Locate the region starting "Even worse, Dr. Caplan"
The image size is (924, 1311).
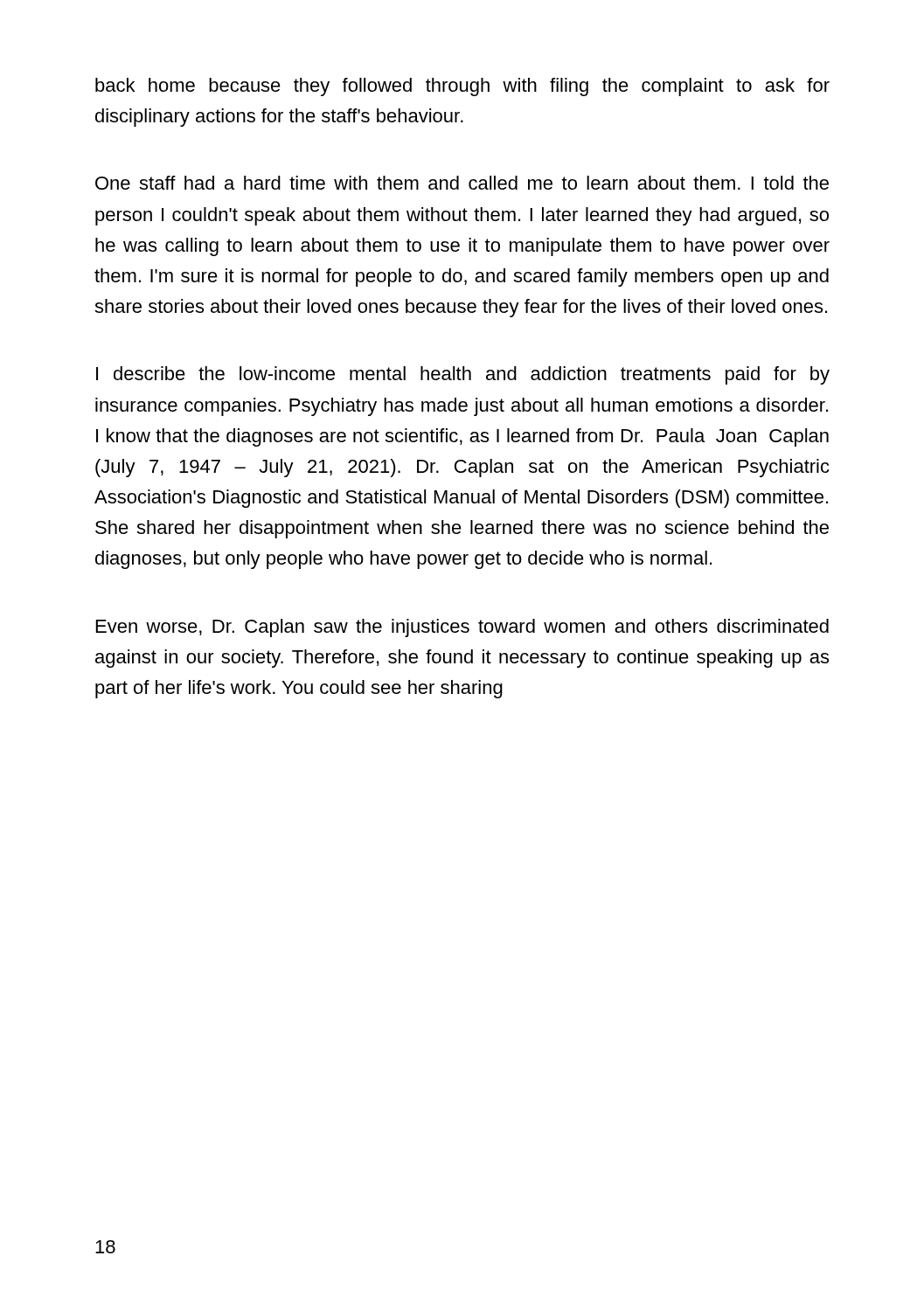coord(462,657)
